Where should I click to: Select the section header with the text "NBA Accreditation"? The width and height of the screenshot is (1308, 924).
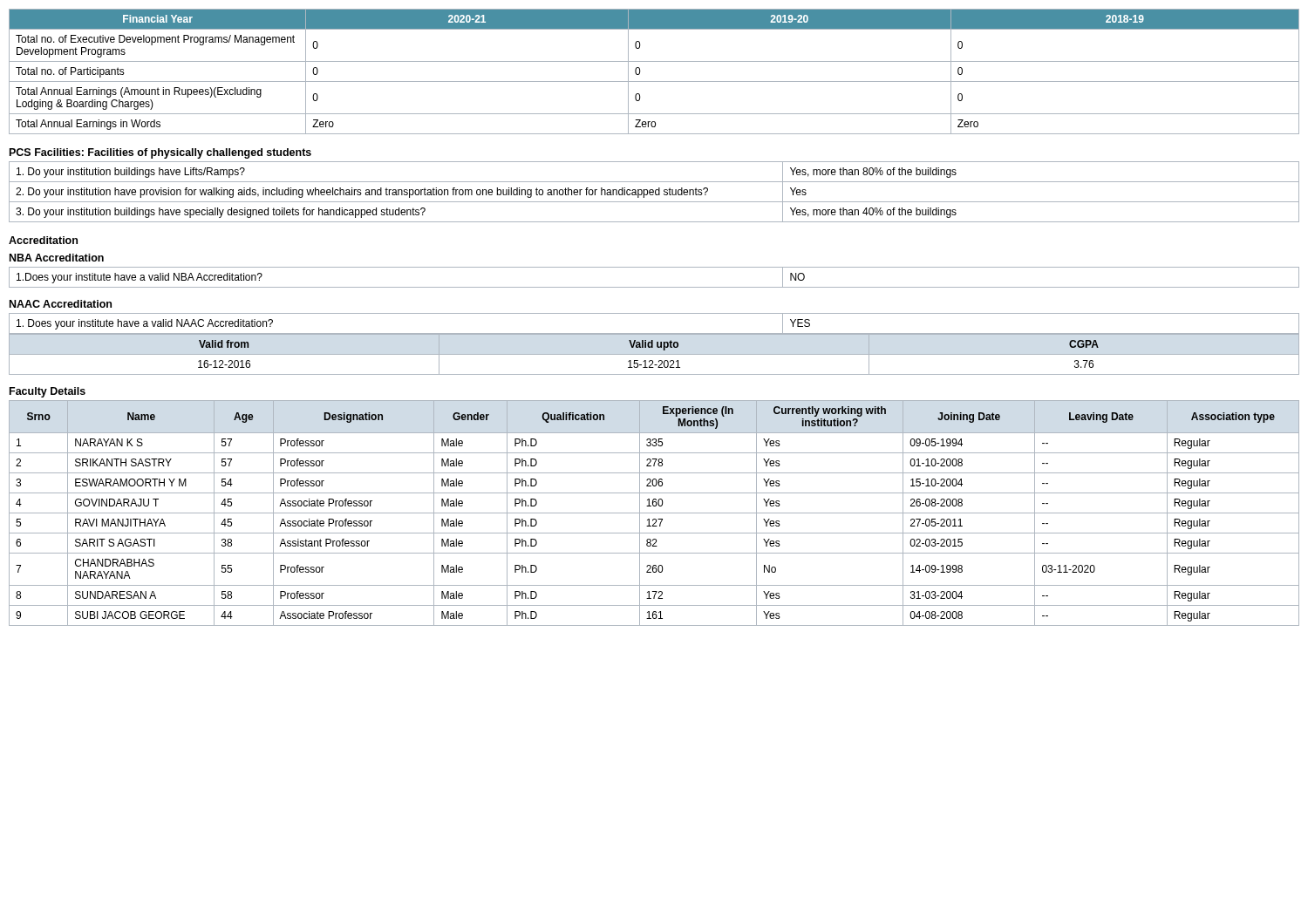pyautogui.click(x=57, y=258)
